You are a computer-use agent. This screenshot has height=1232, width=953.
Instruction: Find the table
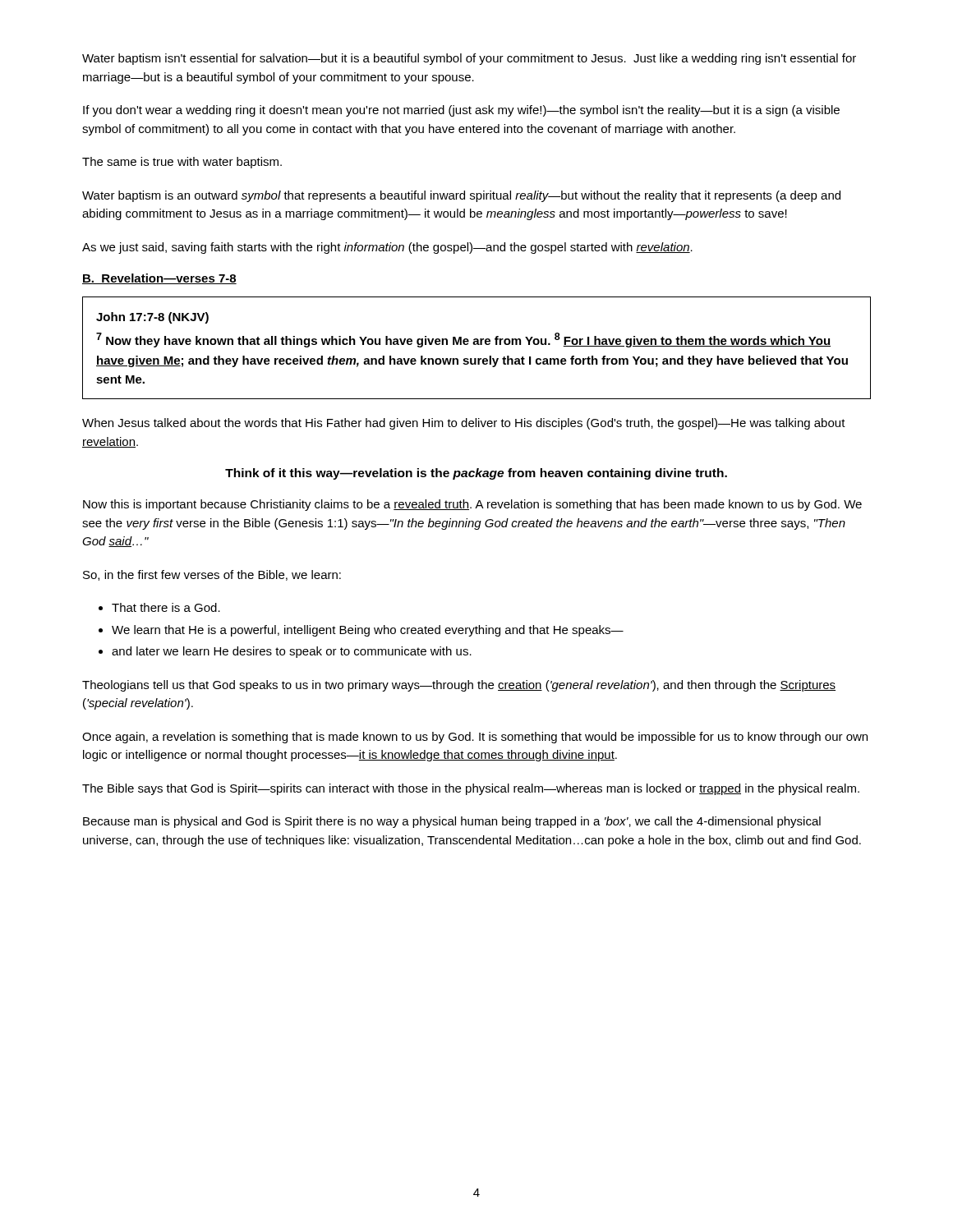[x=476, y=348]
